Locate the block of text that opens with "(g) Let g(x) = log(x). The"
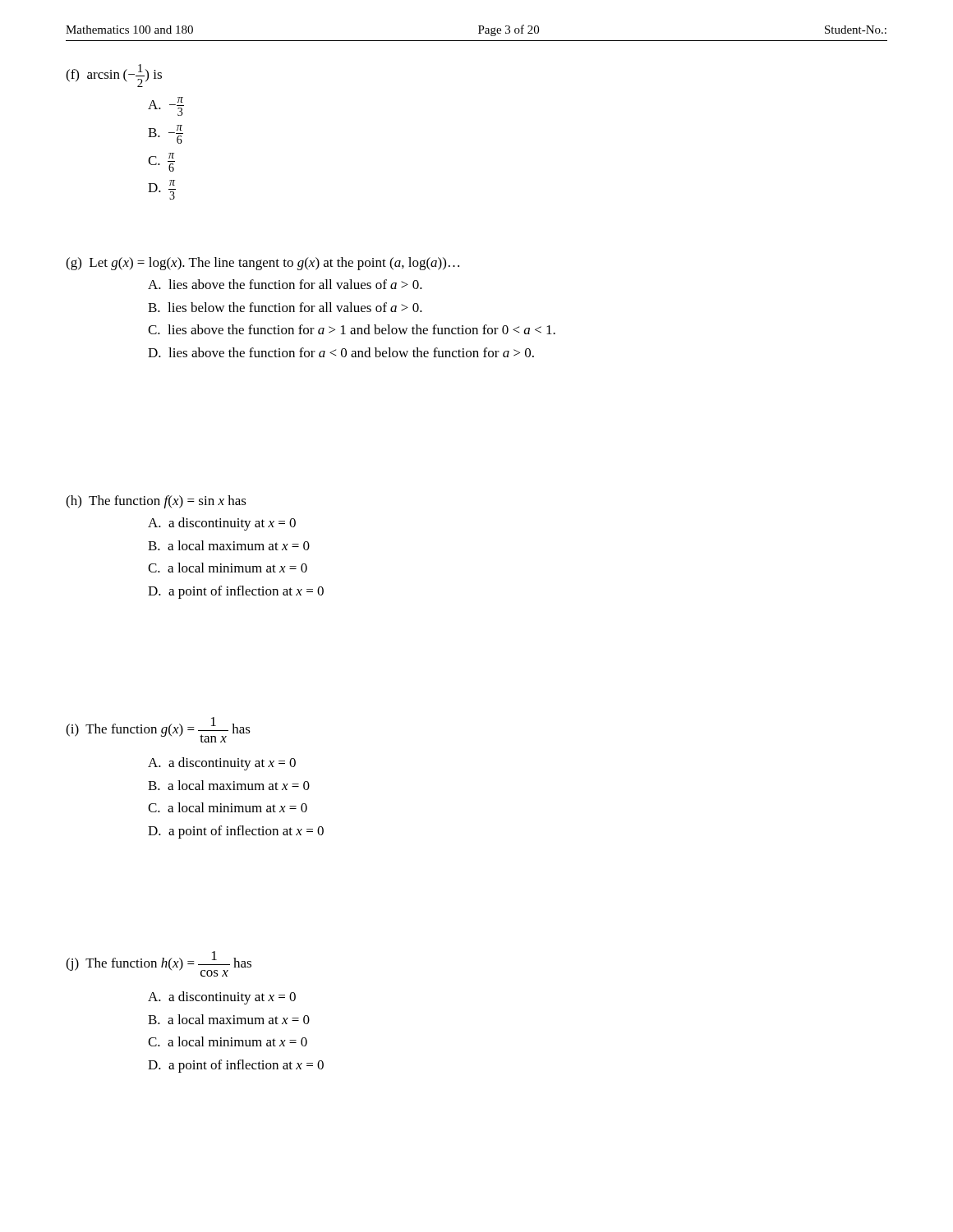This screenshot has height=1232, width=953. (262, 264)
